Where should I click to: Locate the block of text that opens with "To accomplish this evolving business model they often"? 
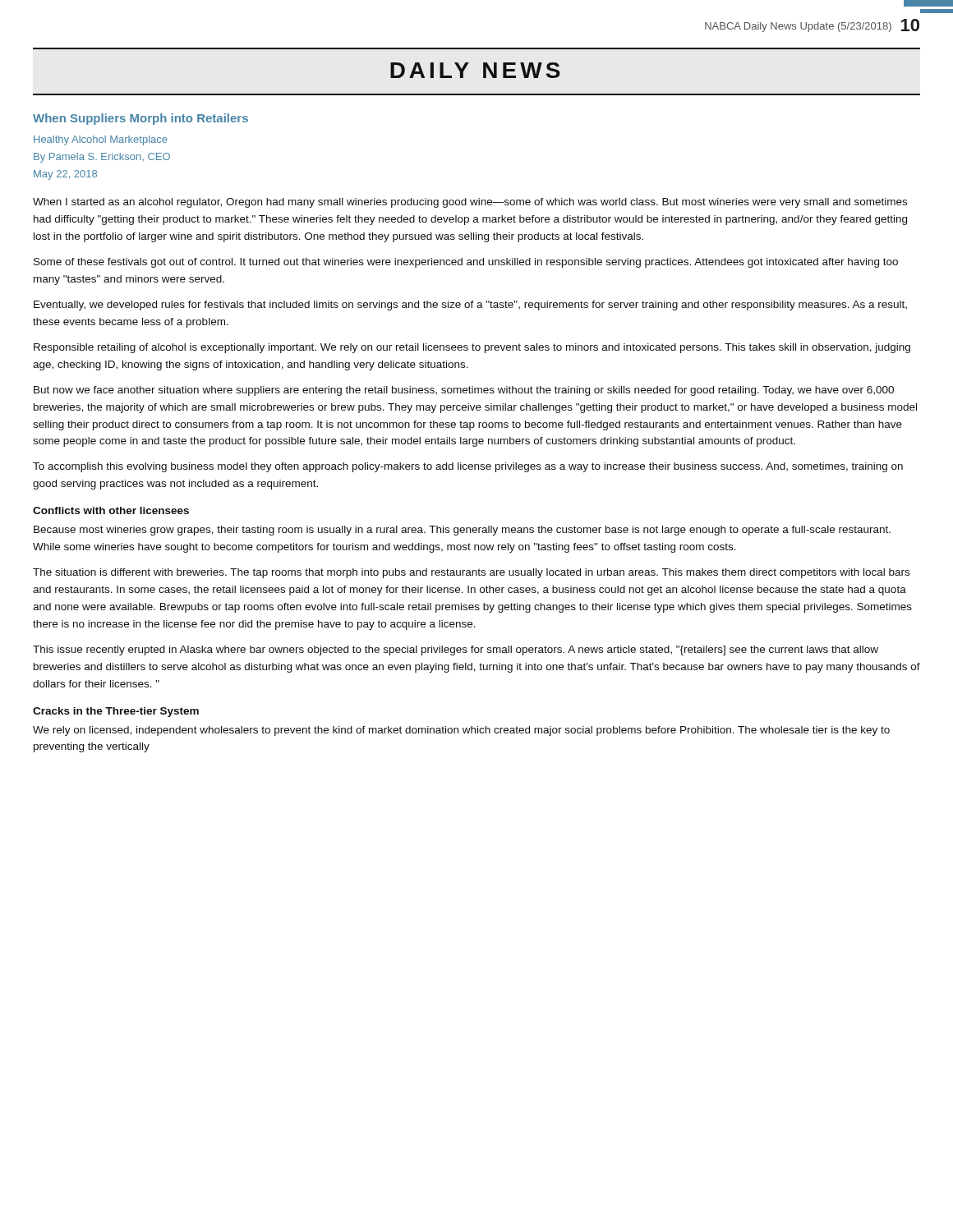[468, 475]
